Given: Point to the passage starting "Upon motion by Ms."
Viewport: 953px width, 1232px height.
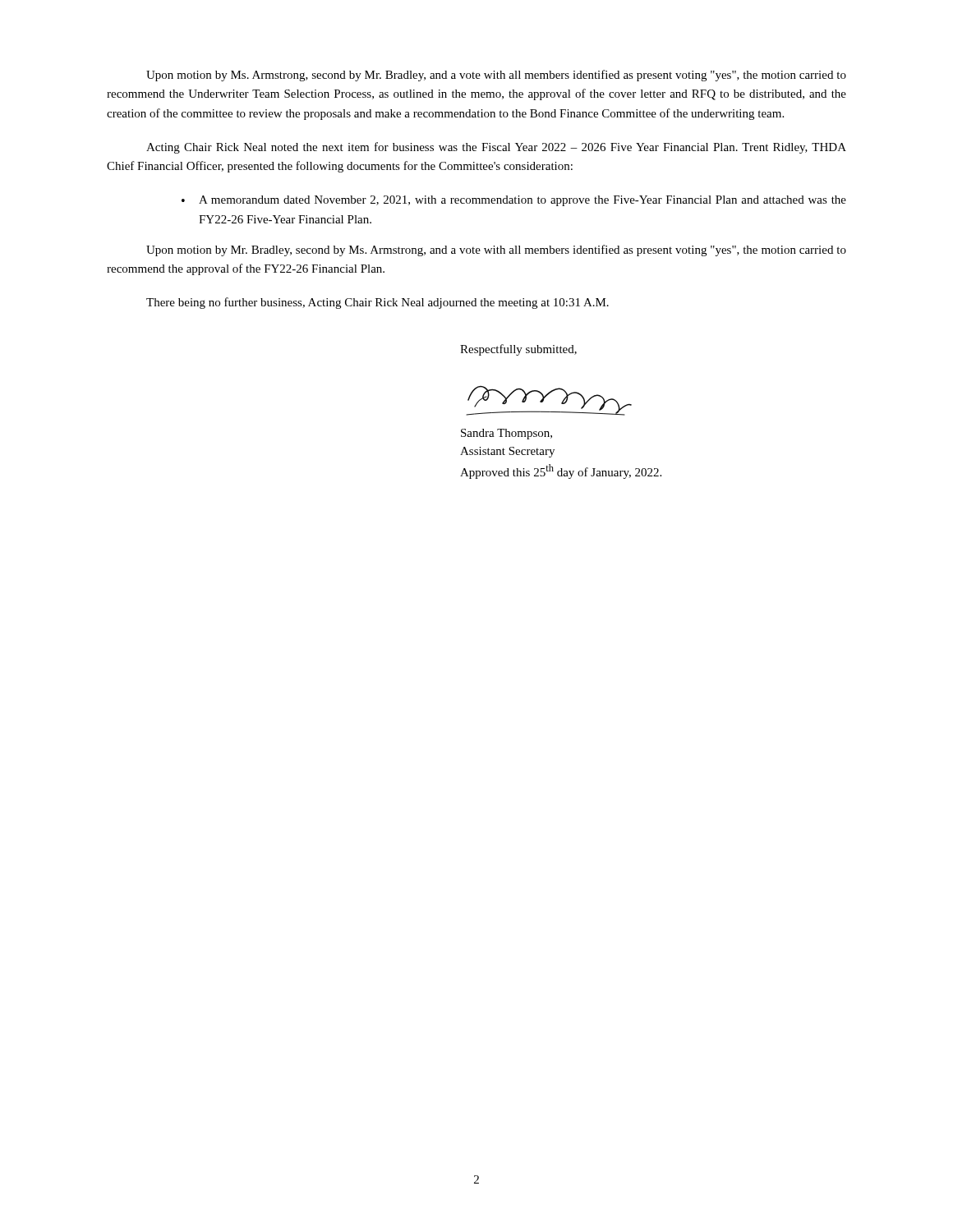Looking at the screenshot, I should coord(476,94).
